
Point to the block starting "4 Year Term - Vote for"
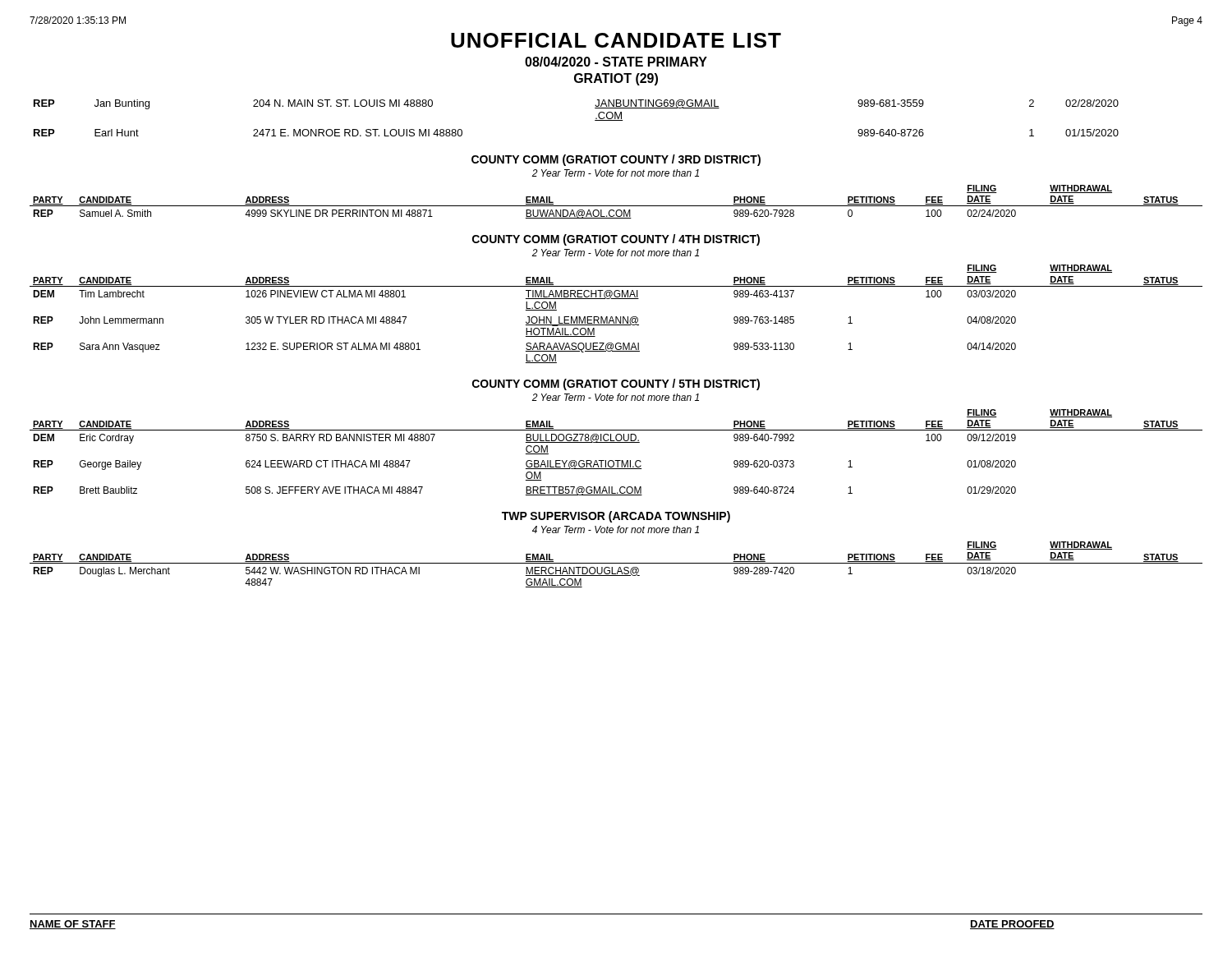pos(616,530)
